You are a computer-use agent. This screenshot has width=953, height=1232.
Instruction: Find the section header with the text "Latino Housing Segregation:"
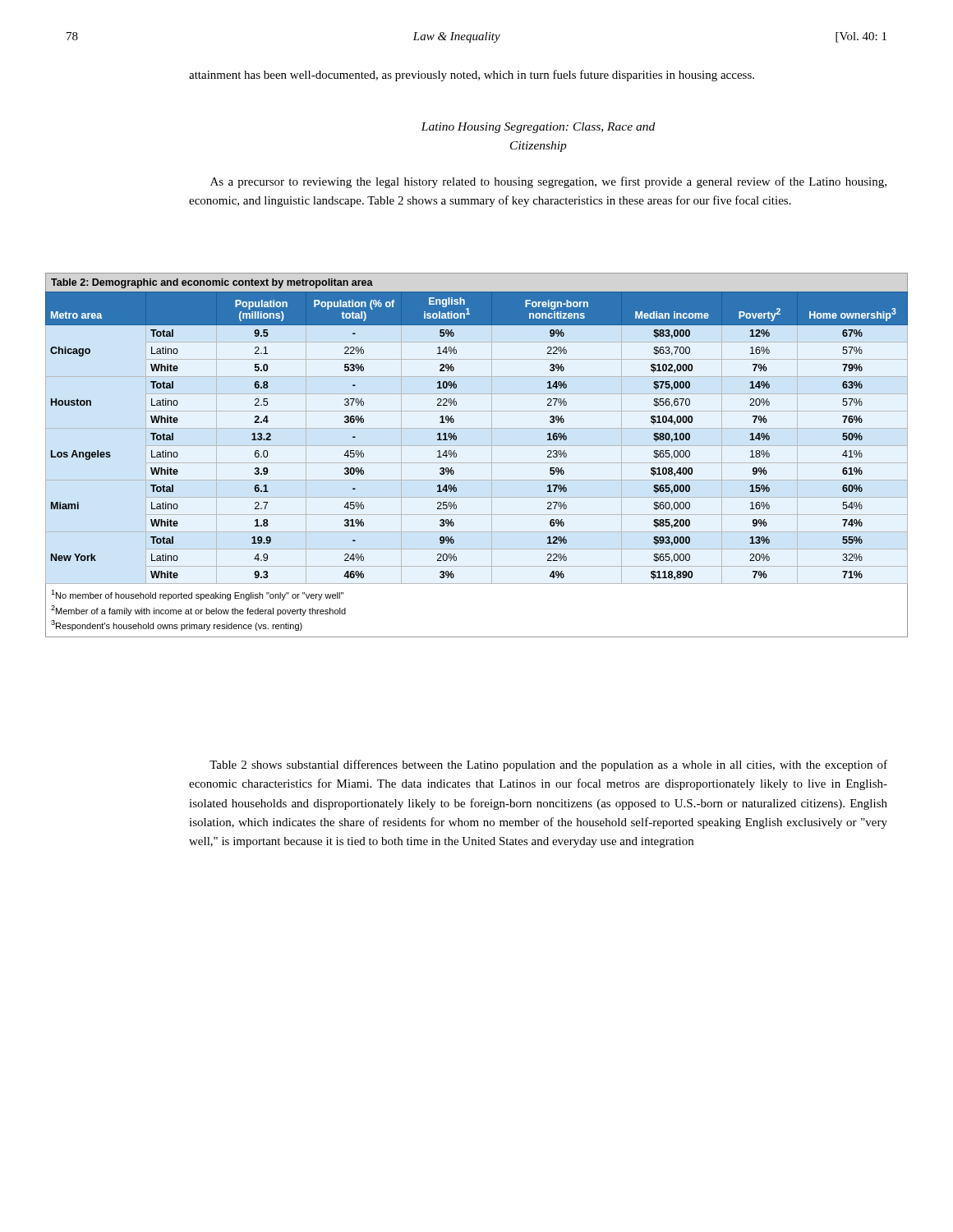(x=538, y=136)
